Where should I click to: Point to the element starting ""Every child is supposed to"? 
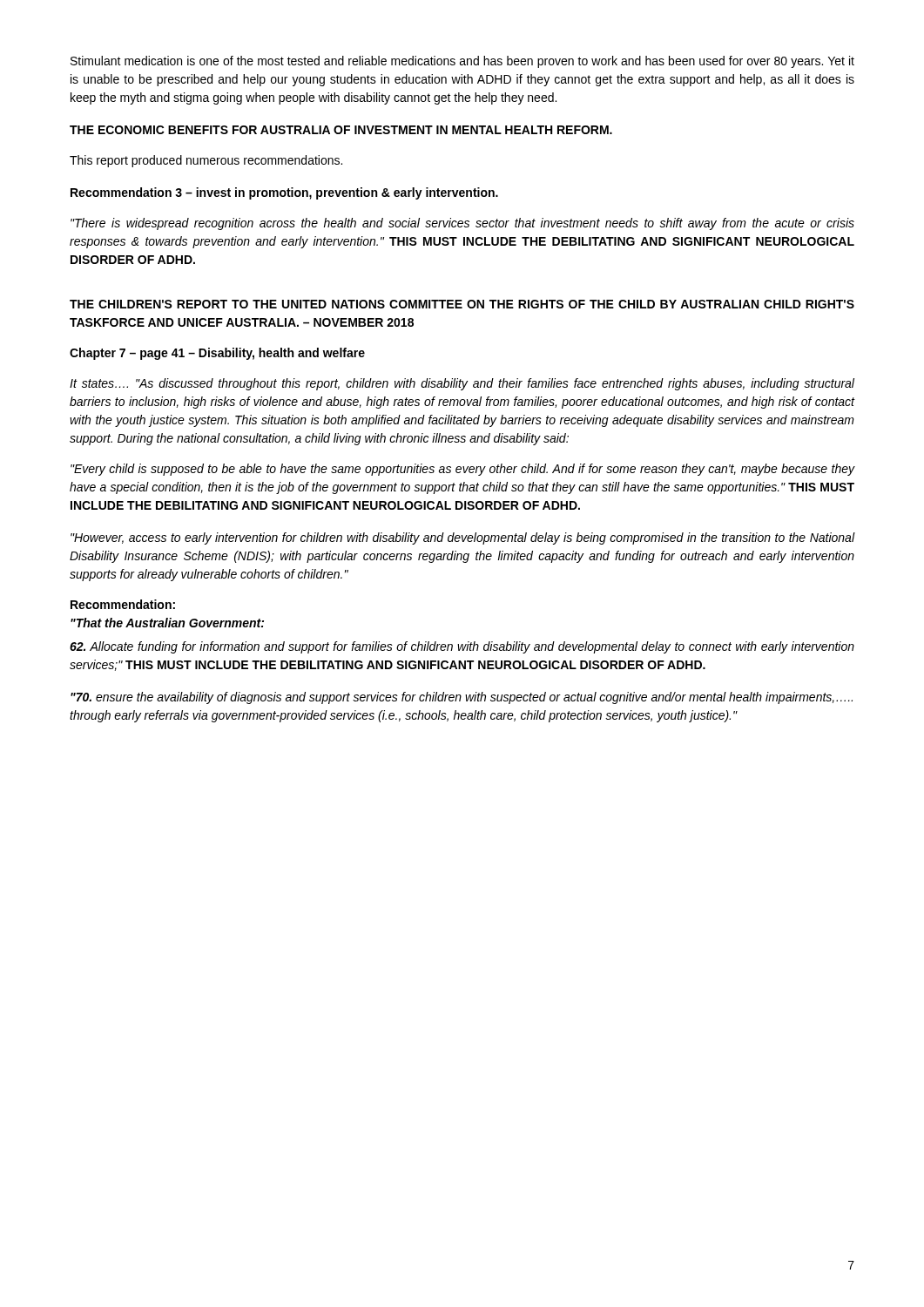point(462,487)
